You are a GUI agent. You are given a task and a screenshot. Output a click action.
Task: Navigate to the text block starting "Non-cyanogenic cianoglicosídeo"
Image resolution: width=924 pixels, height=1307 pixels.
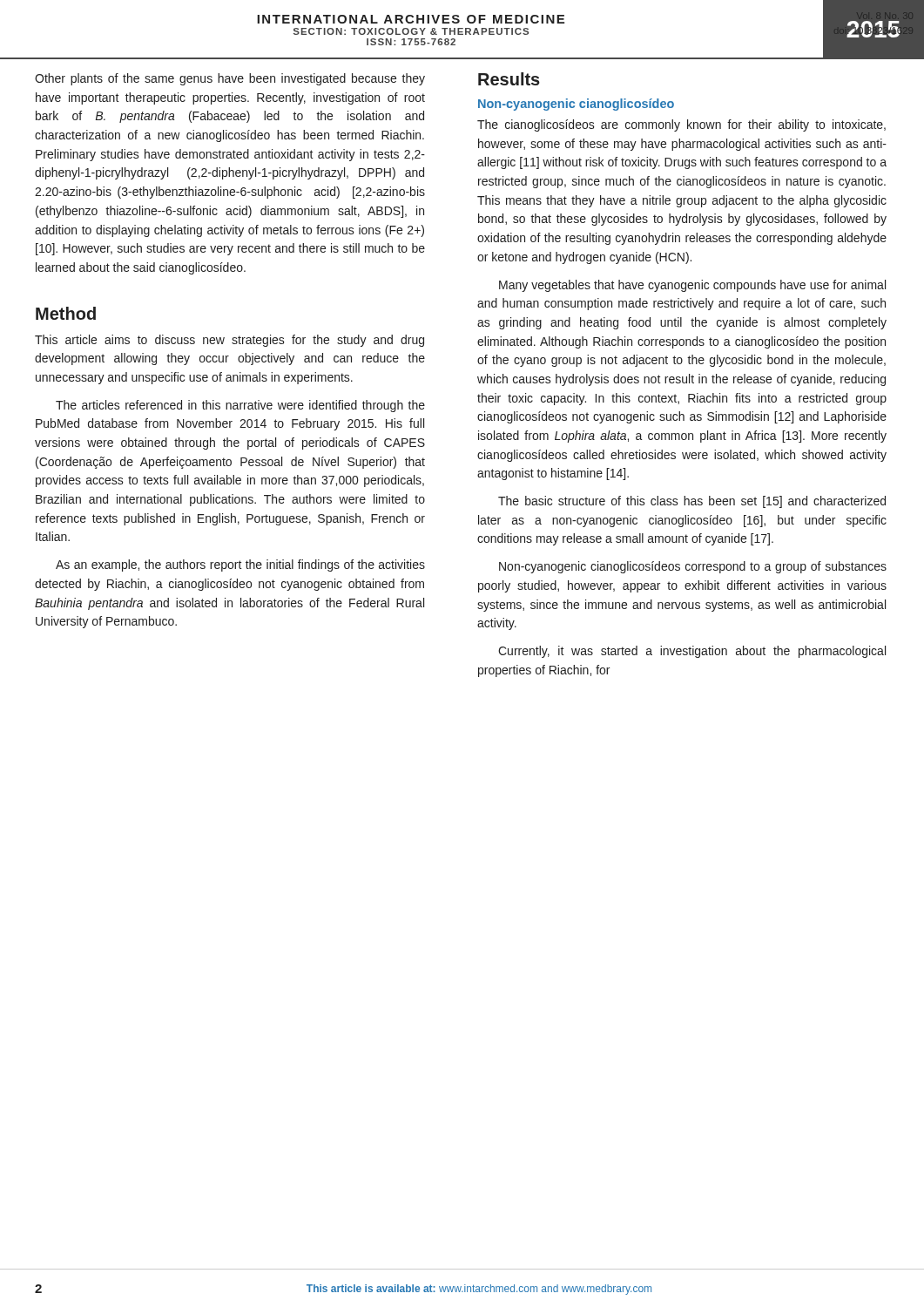point(576,104)
